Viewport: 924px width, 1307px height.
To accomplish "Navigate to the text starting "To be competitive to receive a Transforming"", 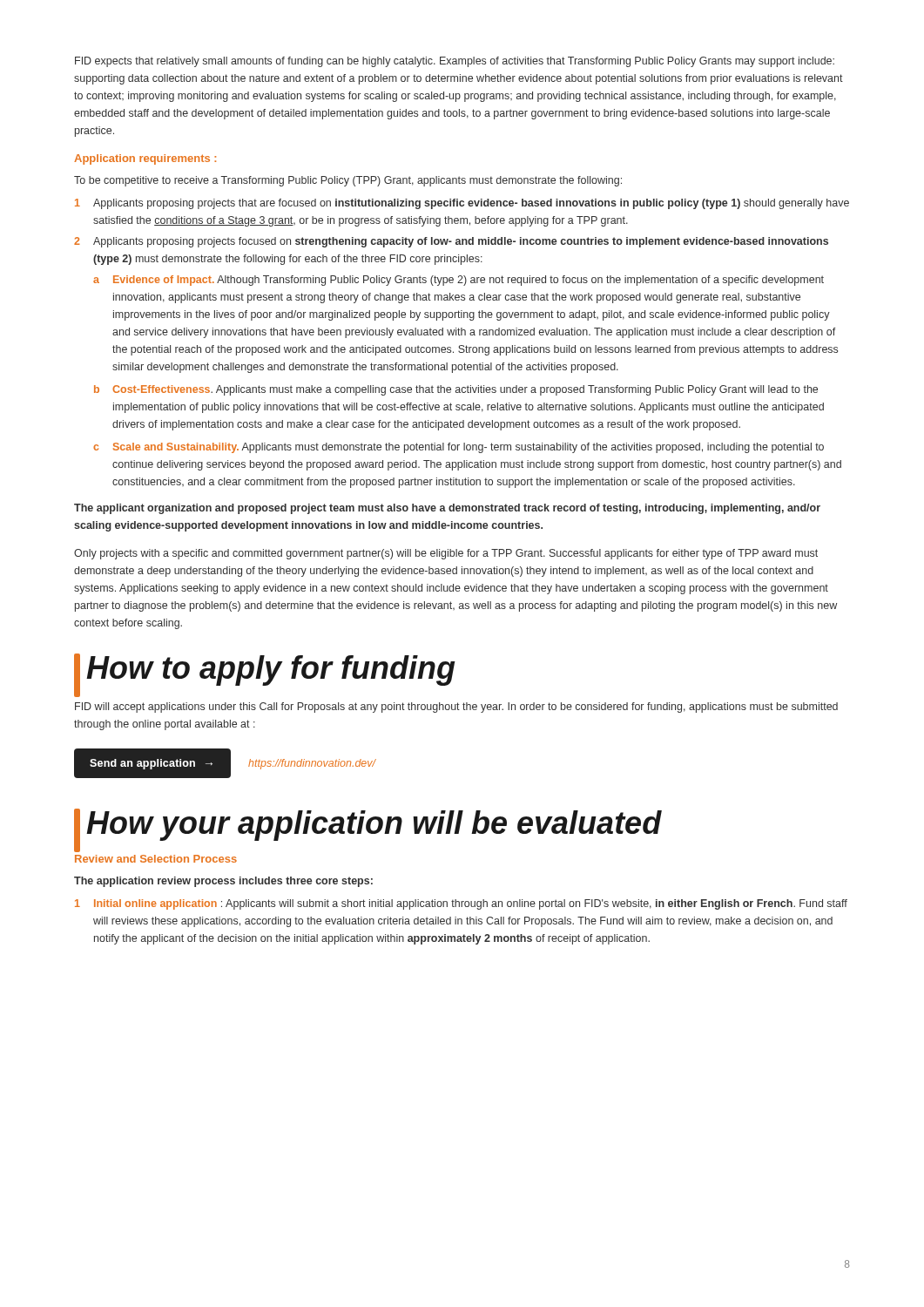I will click(x=348, y=180).
